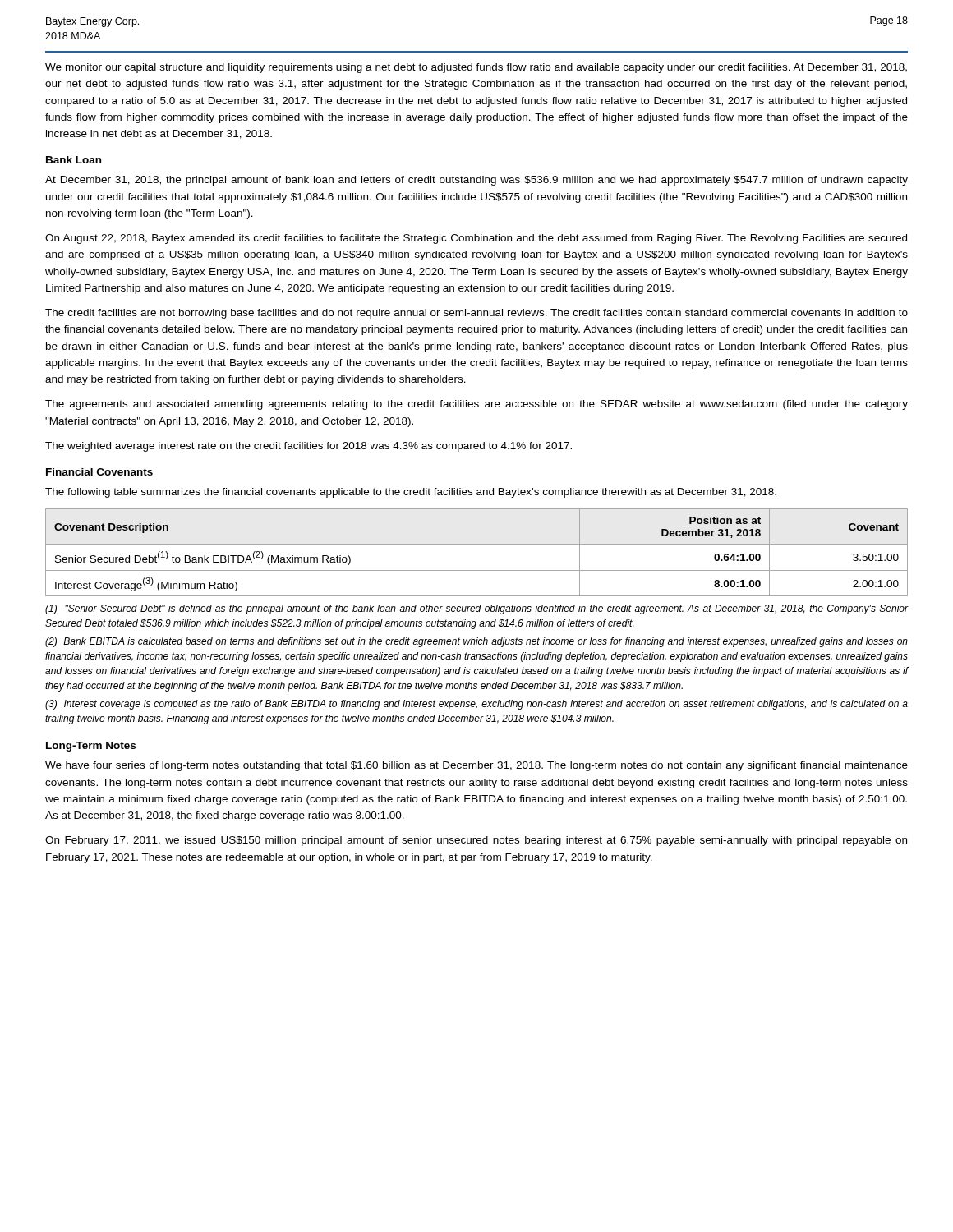The height and width of the screenshot is (1232, 953).
Task: Find the block on this page that starts "We have four series of long-term notes"
Action: click(476, 791)
